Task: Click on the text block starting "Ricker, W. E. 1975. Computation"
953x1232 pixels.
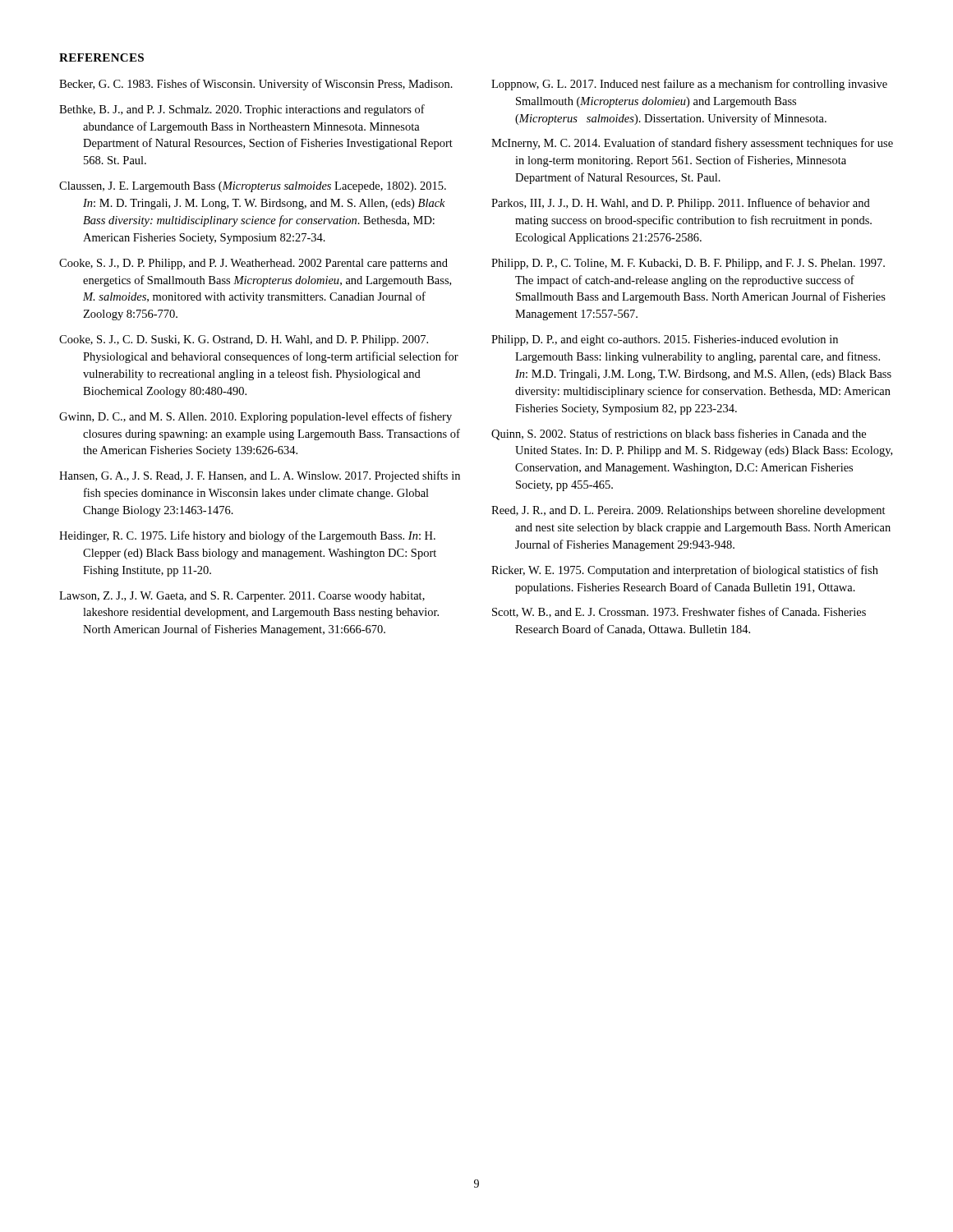Action: point(685,578)
